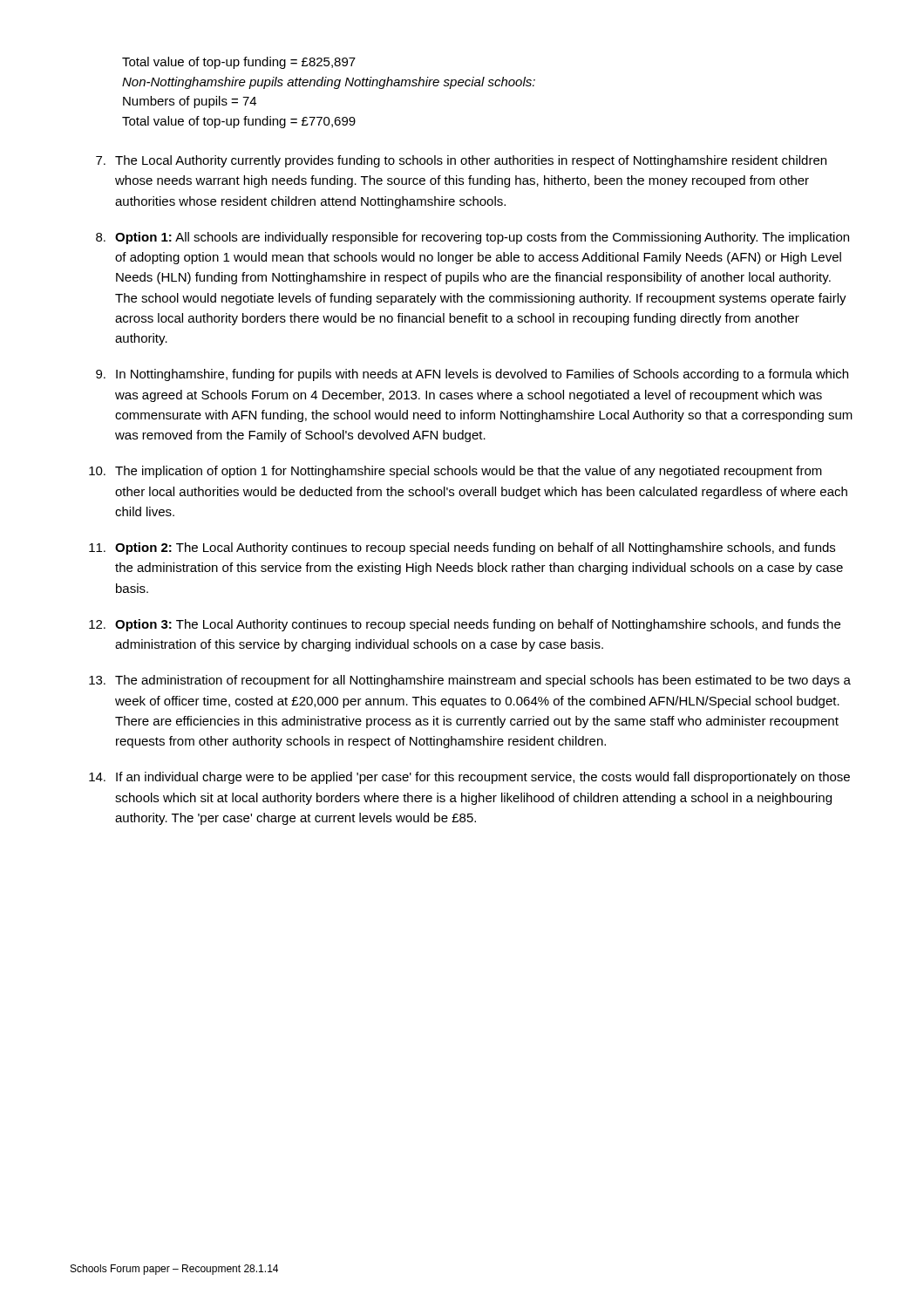Click on the list item containing "7. The Local Authority currently provides"
Viewport: 924px width, 1308px height.
coord(462,180)
